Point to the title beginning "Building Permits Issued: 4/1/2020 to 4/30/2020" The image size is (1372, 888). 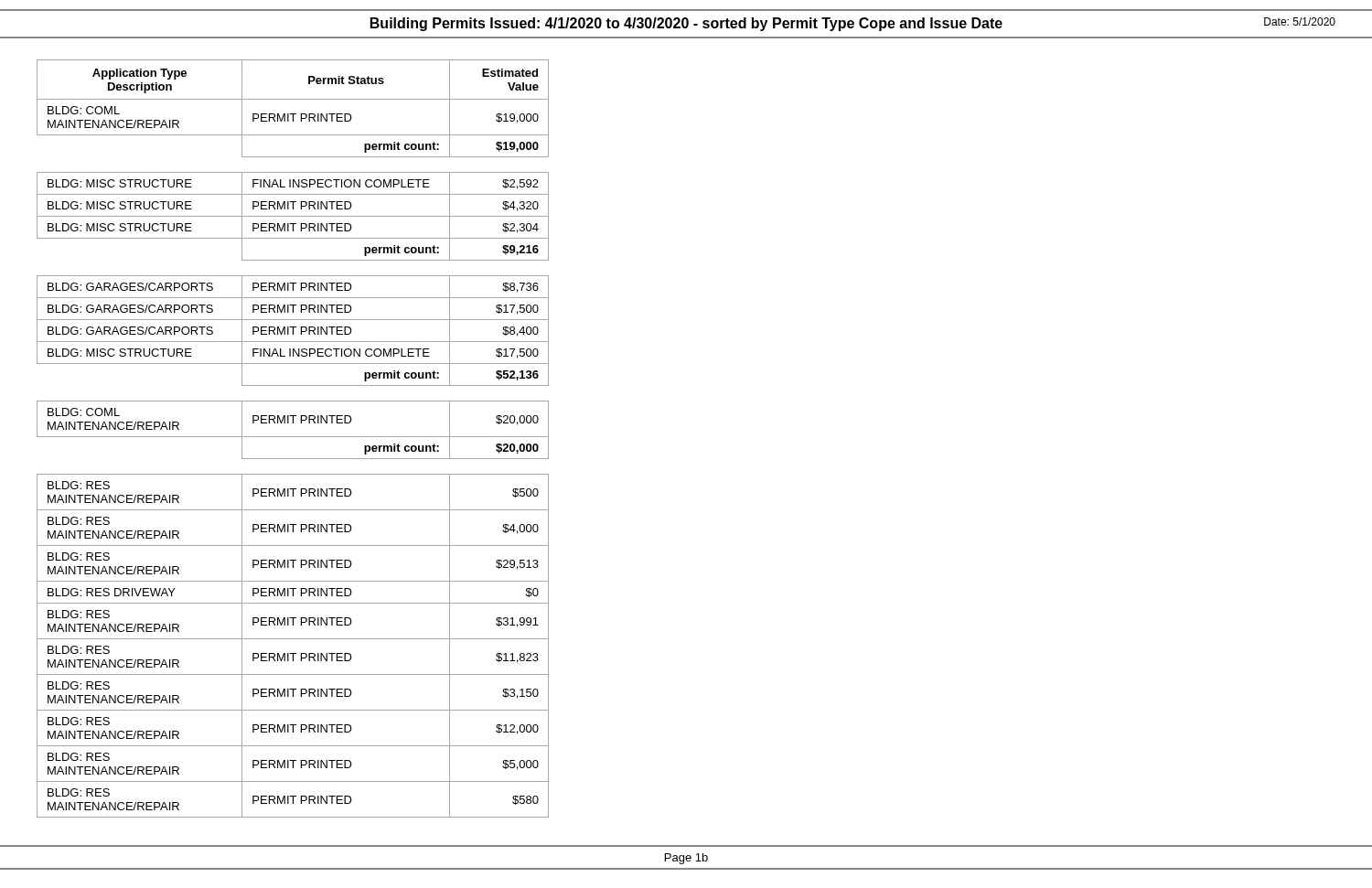click(686, 23)
